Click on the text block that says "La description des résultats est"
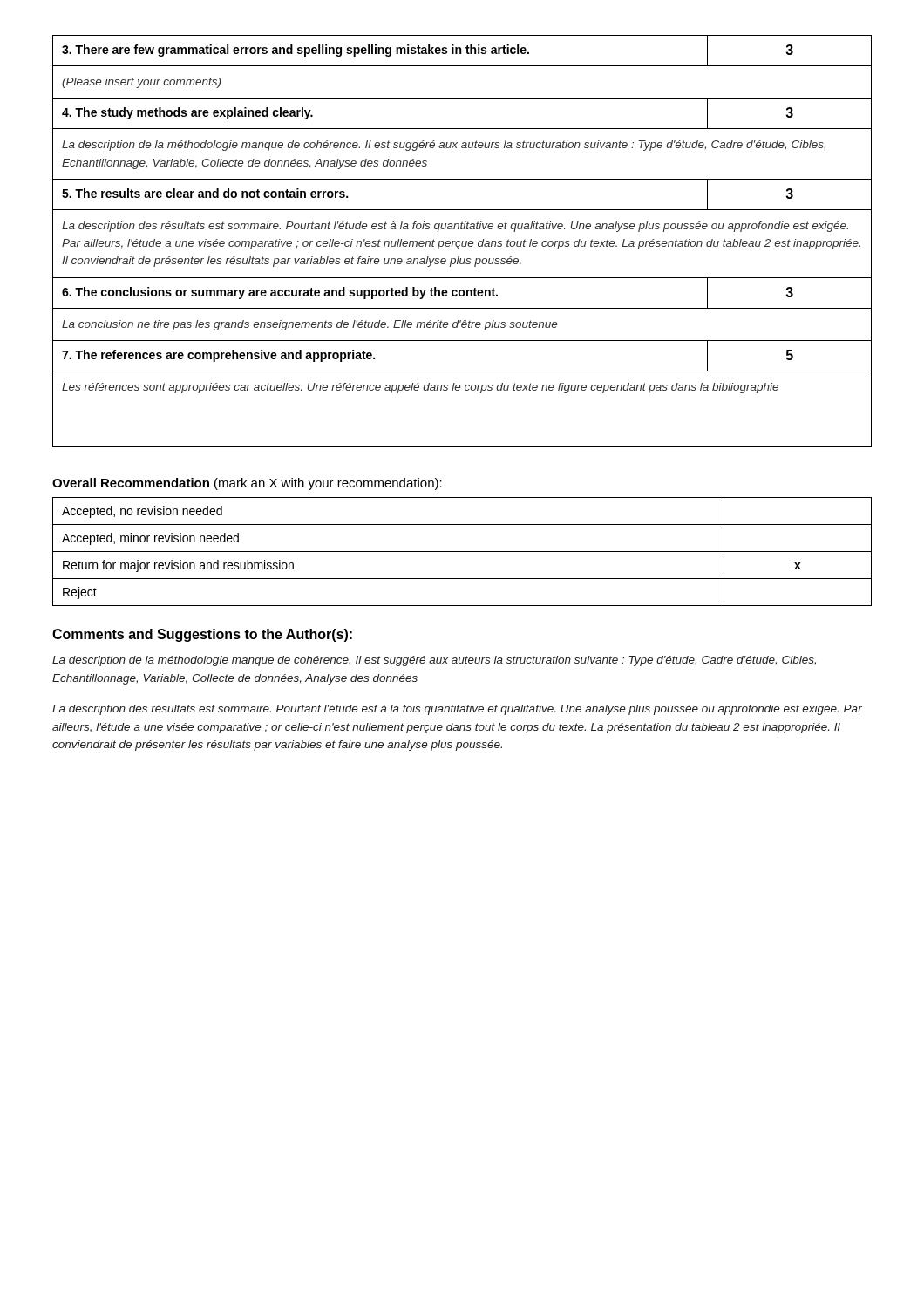Image resolution: width=924 pixels, height=1308 pixels. click(457, 726)
